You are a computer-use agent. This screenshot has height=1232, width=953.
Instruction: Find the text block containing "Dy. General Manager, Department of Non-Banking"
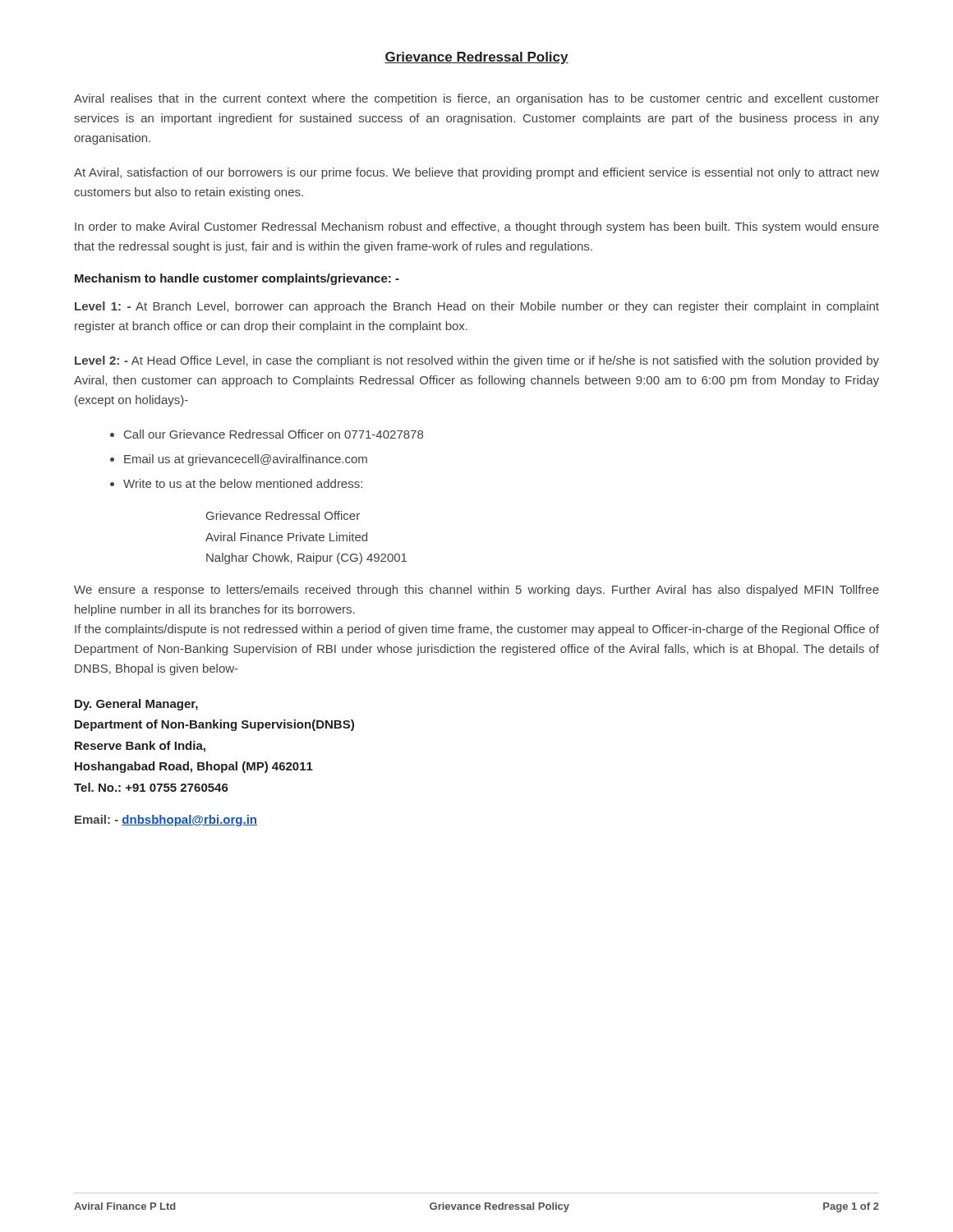[x=214, y=745]
